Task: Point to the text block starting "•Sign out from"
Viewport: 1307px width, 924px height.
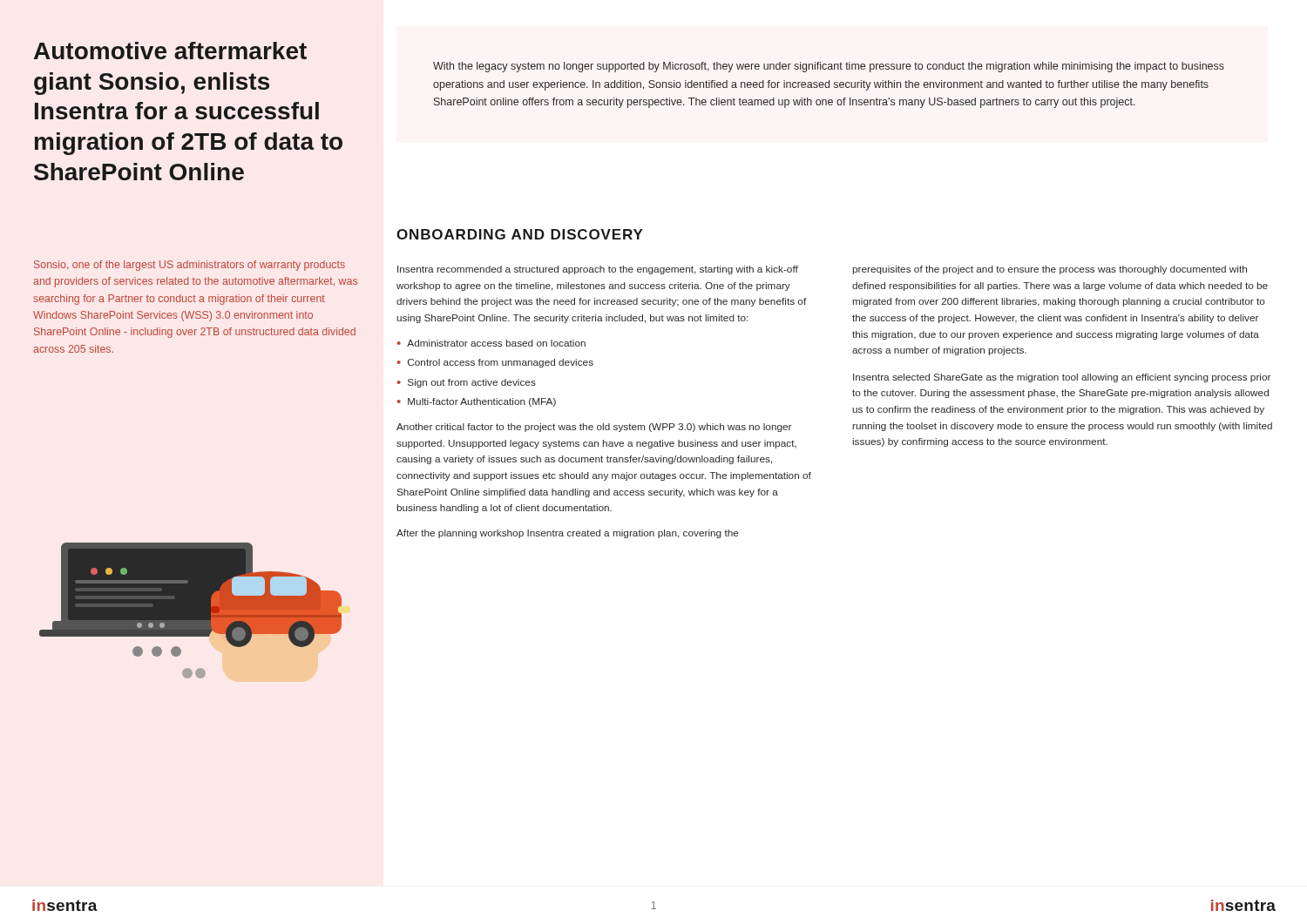Action: 466,382
